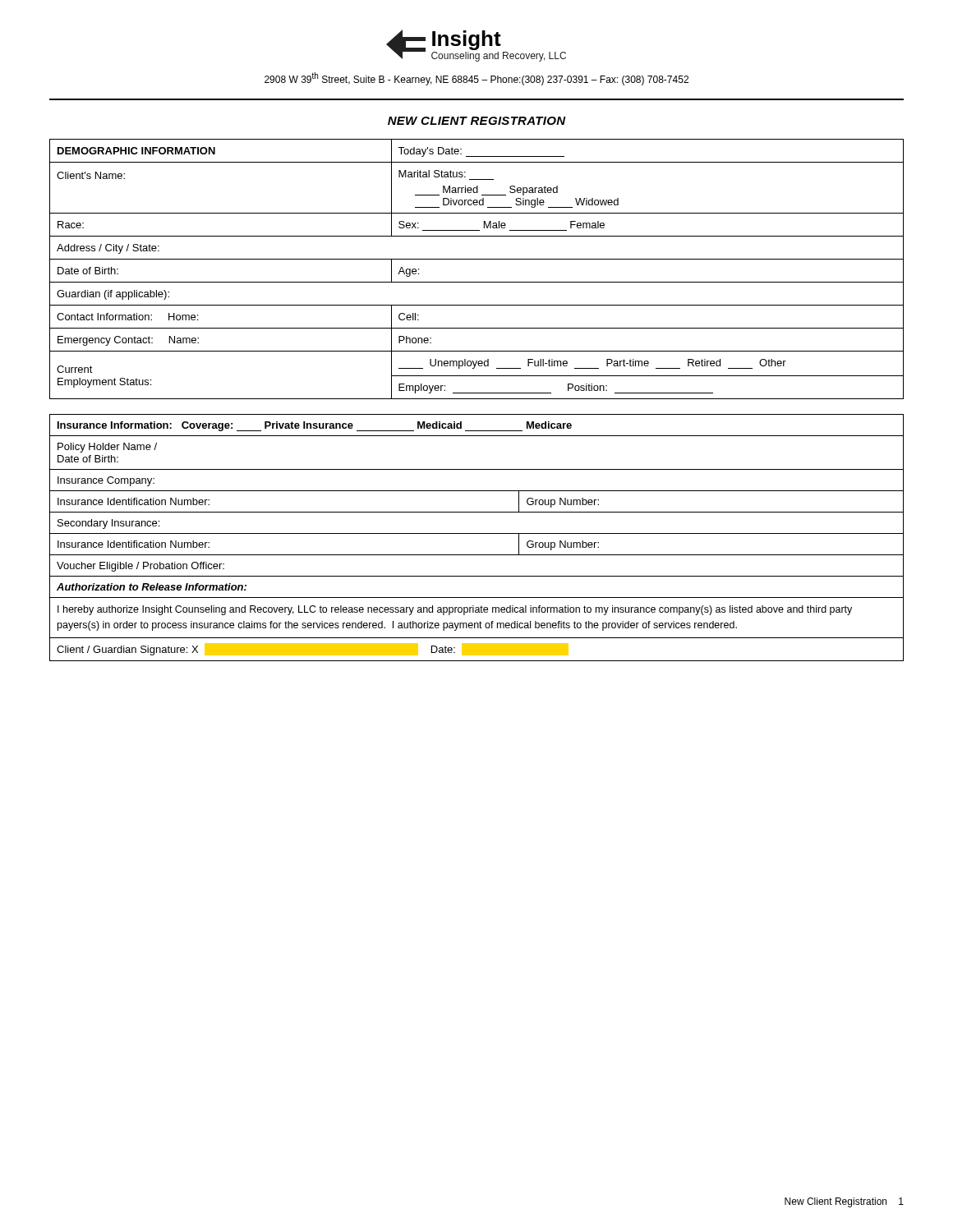
Task: Locate the table with the text "DEMOGRAPHIC INFORMATION"
Action: (476, 269)
